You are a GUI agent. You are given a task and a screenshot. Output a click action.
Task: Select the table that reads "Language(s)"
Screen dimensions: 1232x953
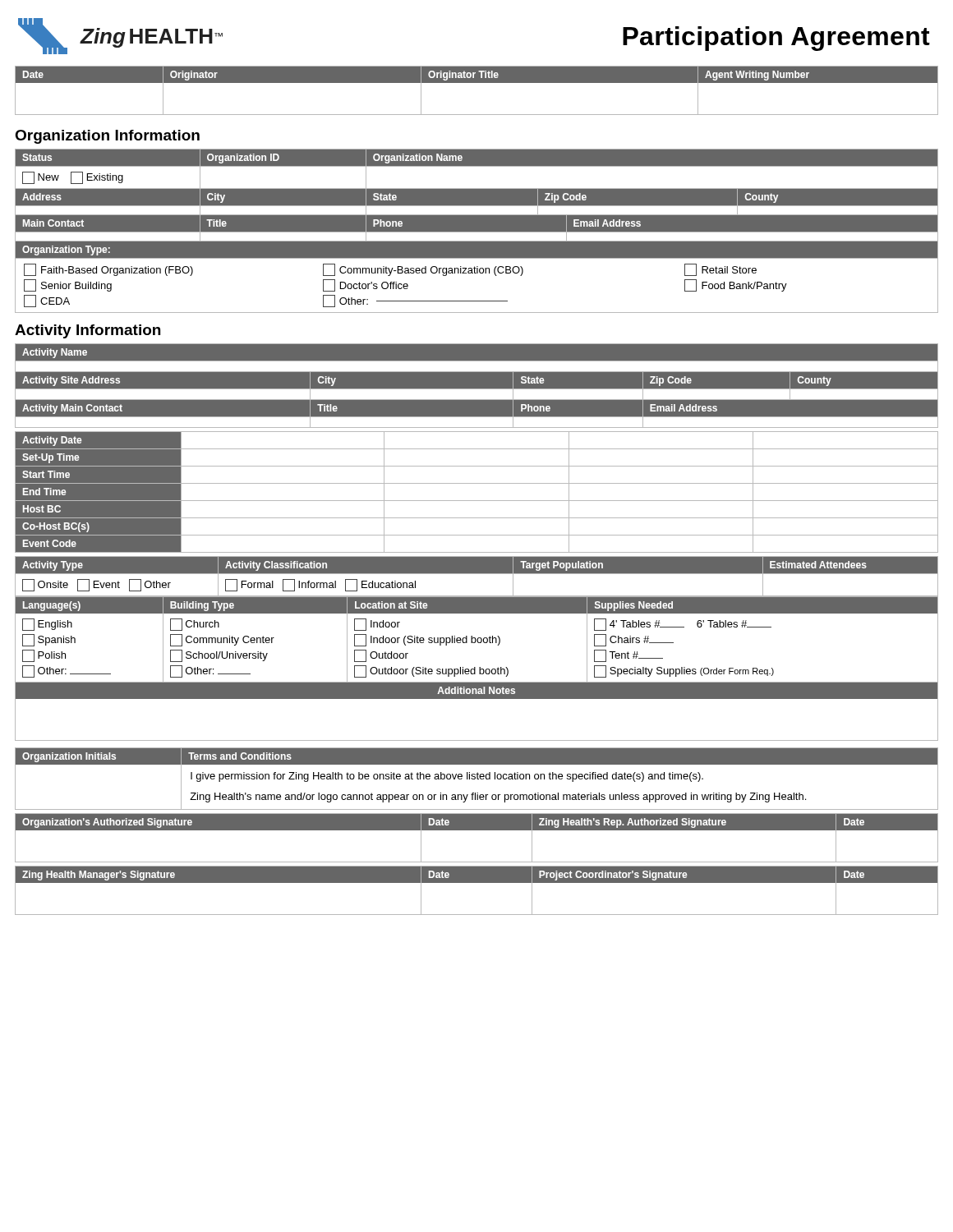476,669
